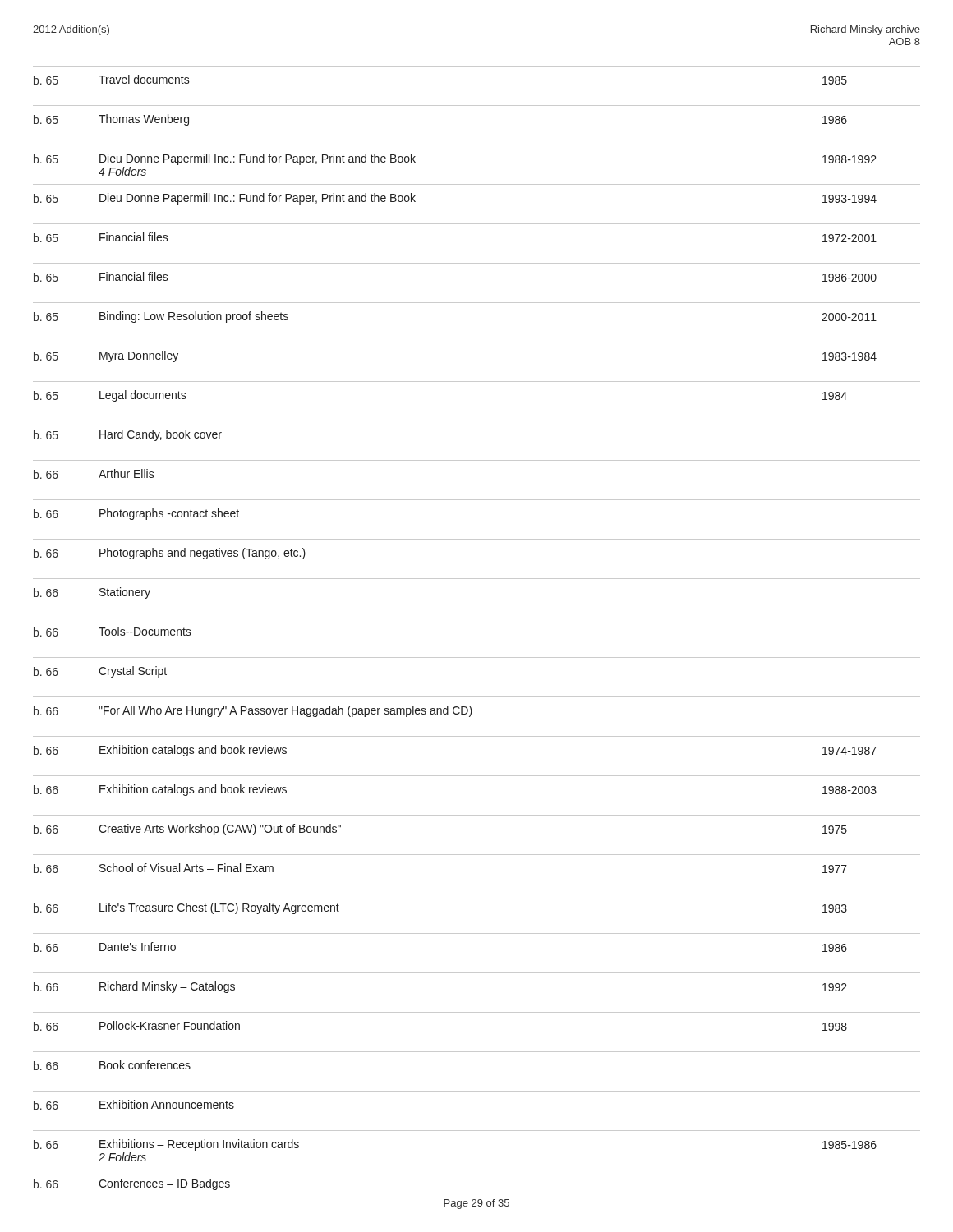Locate the block of text that opens with "b. 66 Creative"

(48, 829)
